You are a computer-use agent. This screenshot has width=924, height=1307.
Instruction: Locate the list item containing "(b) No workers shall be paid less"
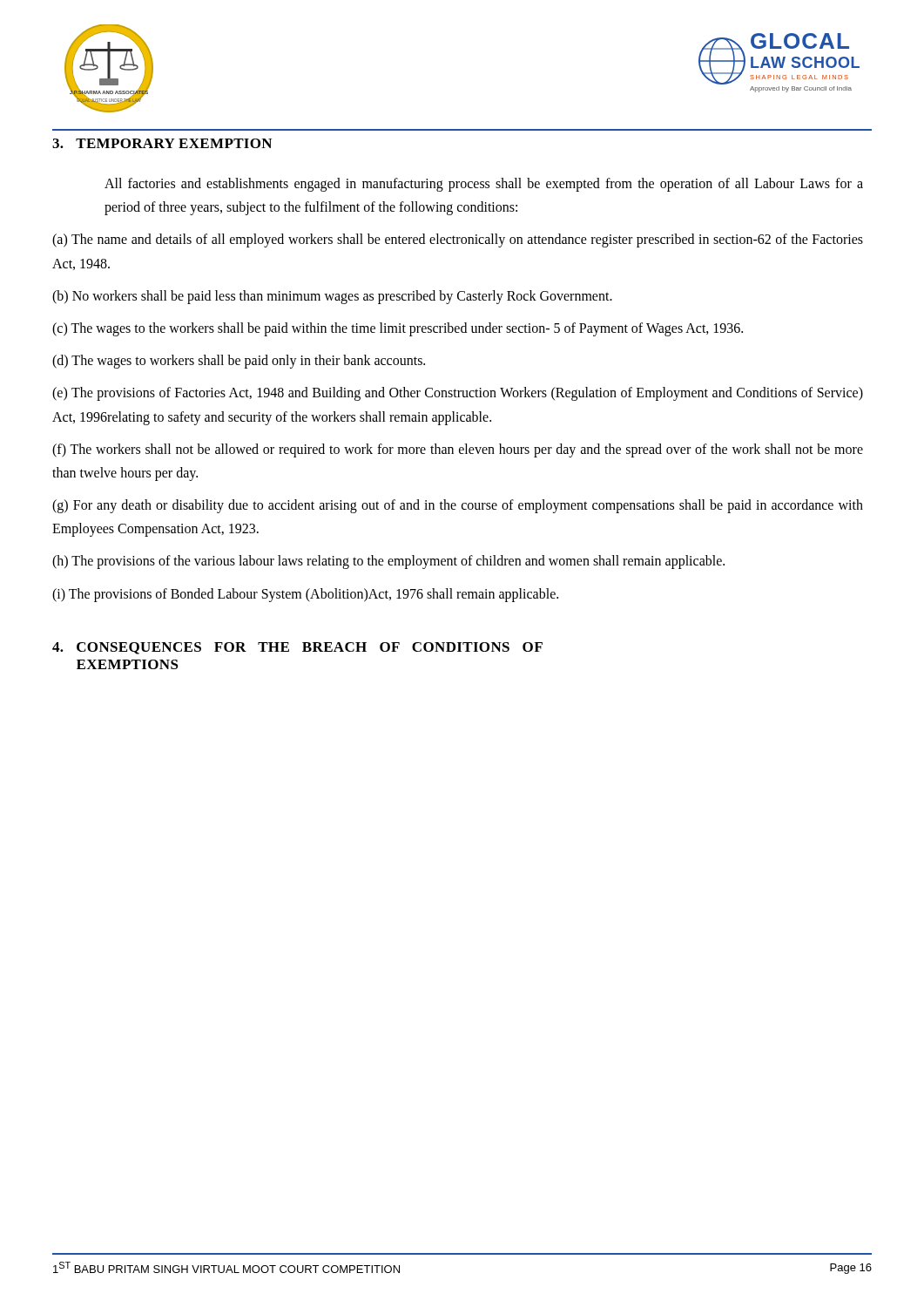point(332,296)
